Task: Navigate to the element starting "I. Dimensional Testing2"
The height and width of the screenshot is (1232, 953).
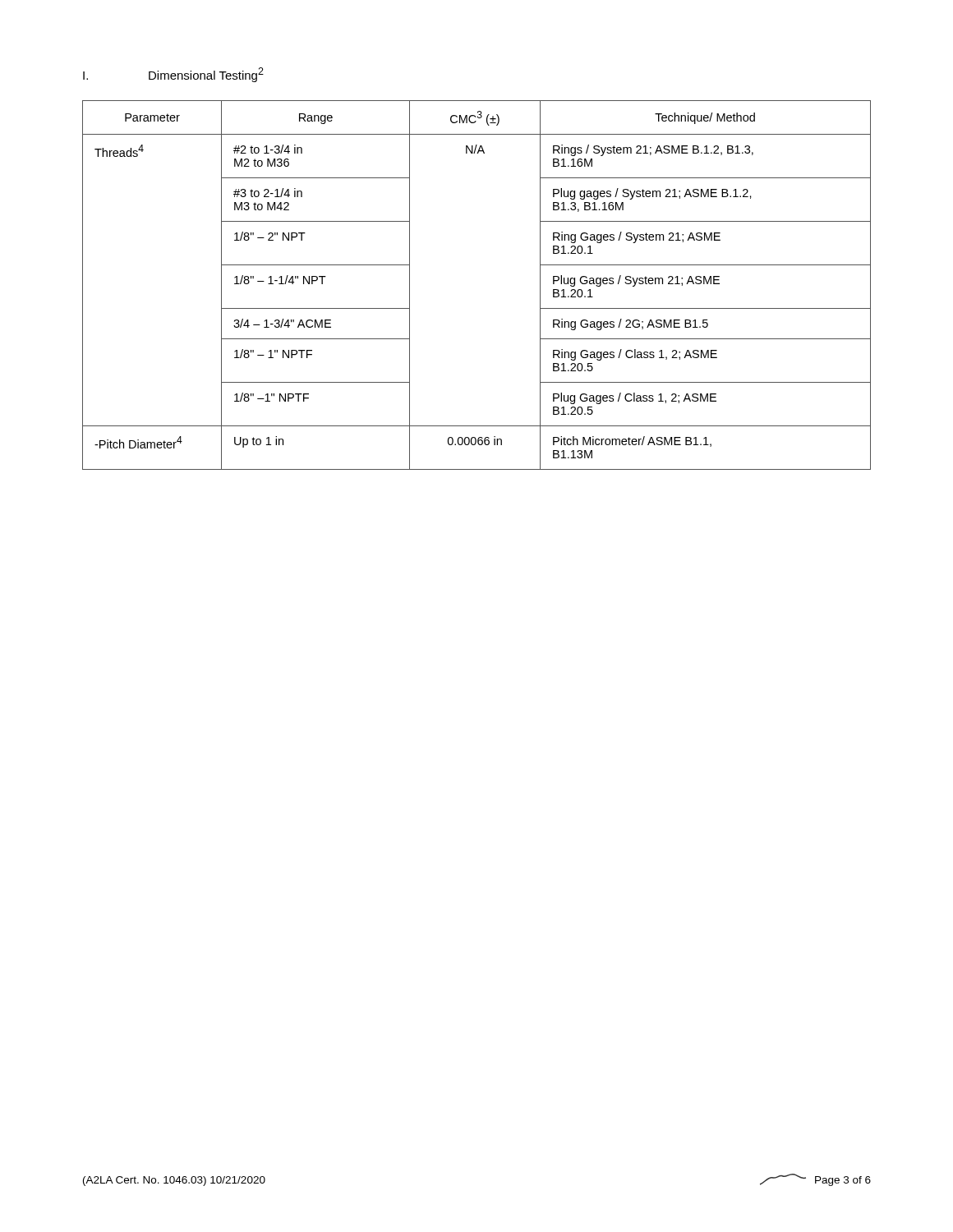Action: pyautogui.click(x=173, y=74)
